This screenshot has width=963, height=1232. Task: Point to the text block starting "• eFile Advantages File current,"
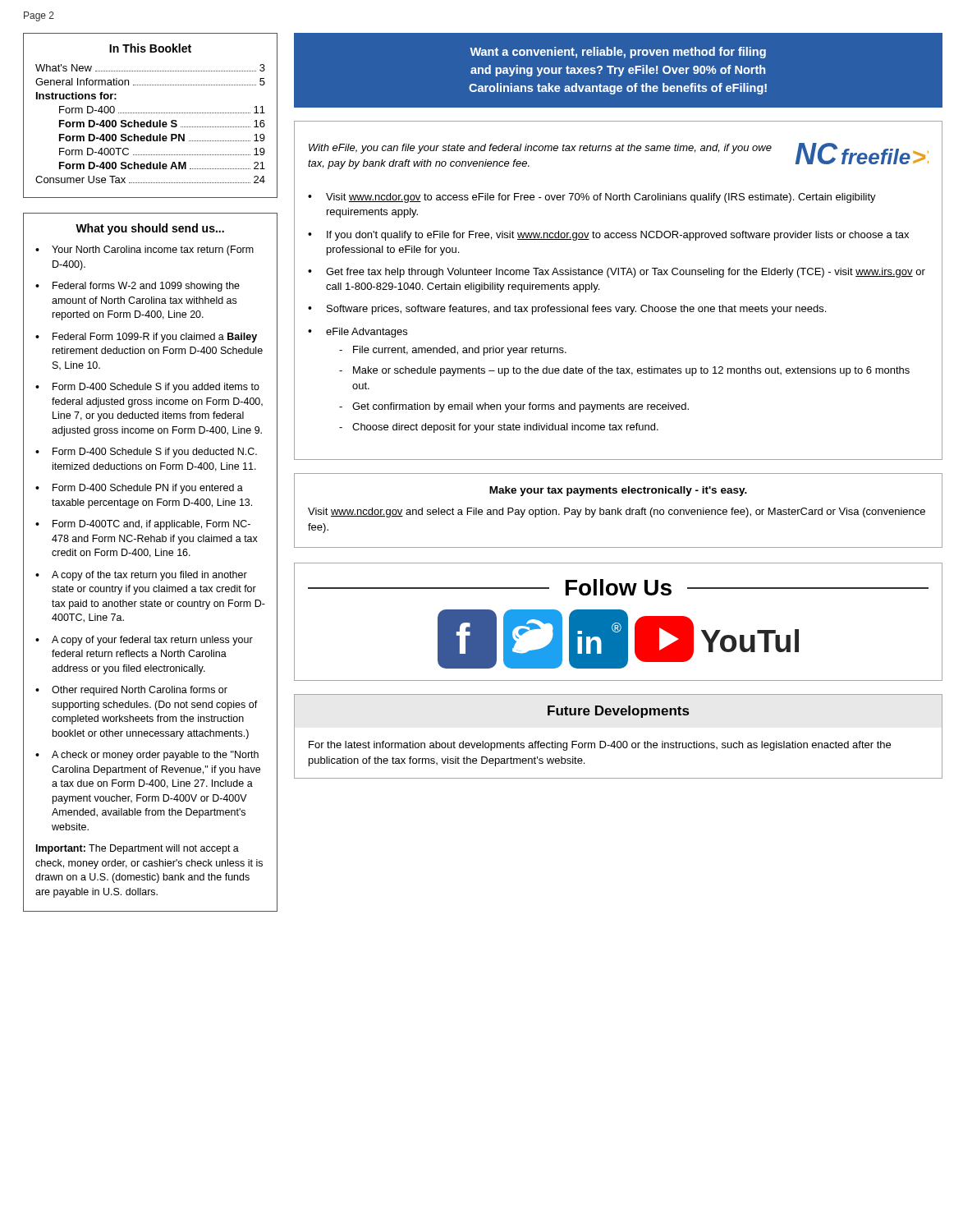click(x=618, y=382)
